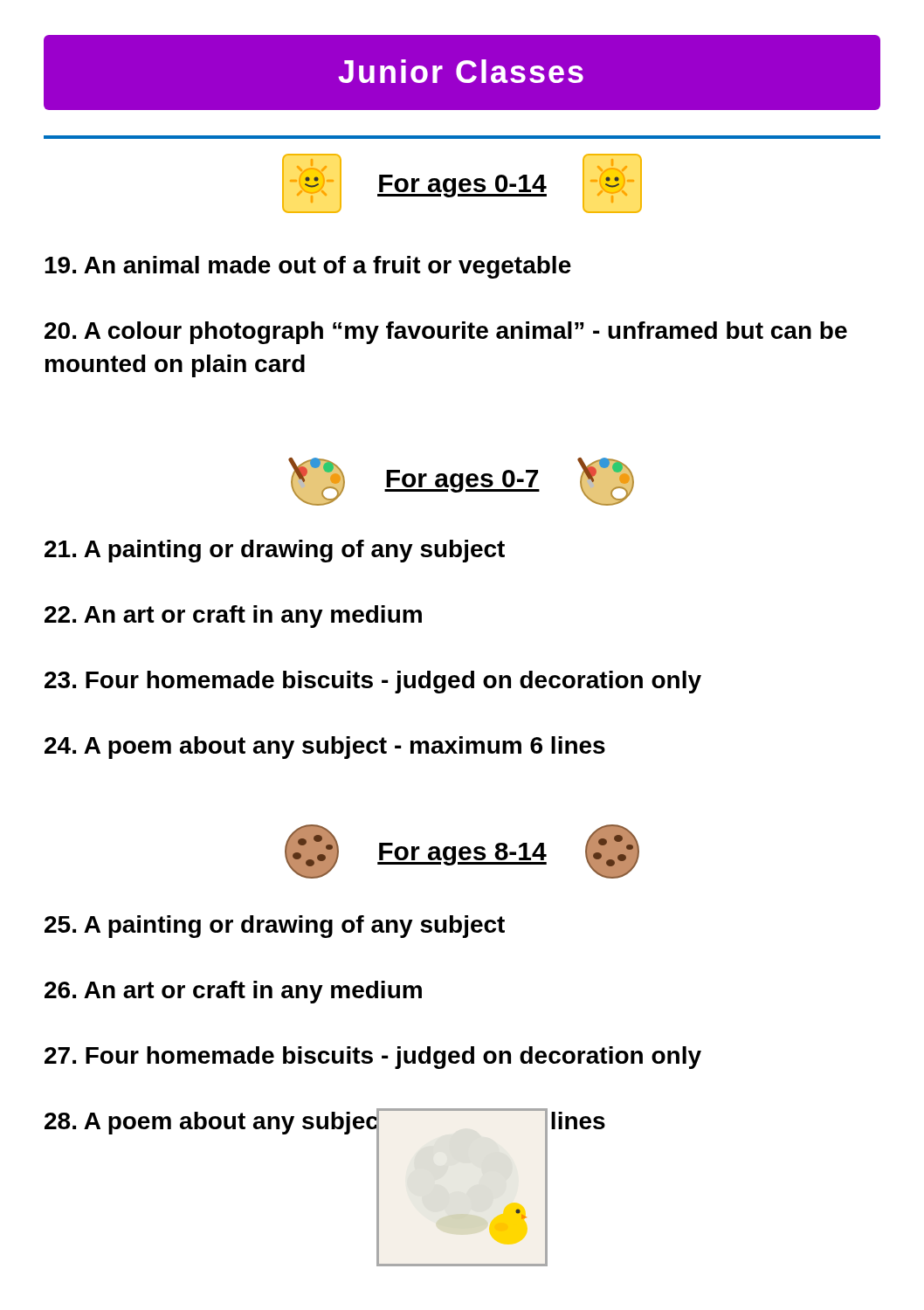Locate the element starting "27. Four homemade biscuits - judged on"
Image resolution: width=924 pixels, height=1310 pixels.
tap(373, 1055)
